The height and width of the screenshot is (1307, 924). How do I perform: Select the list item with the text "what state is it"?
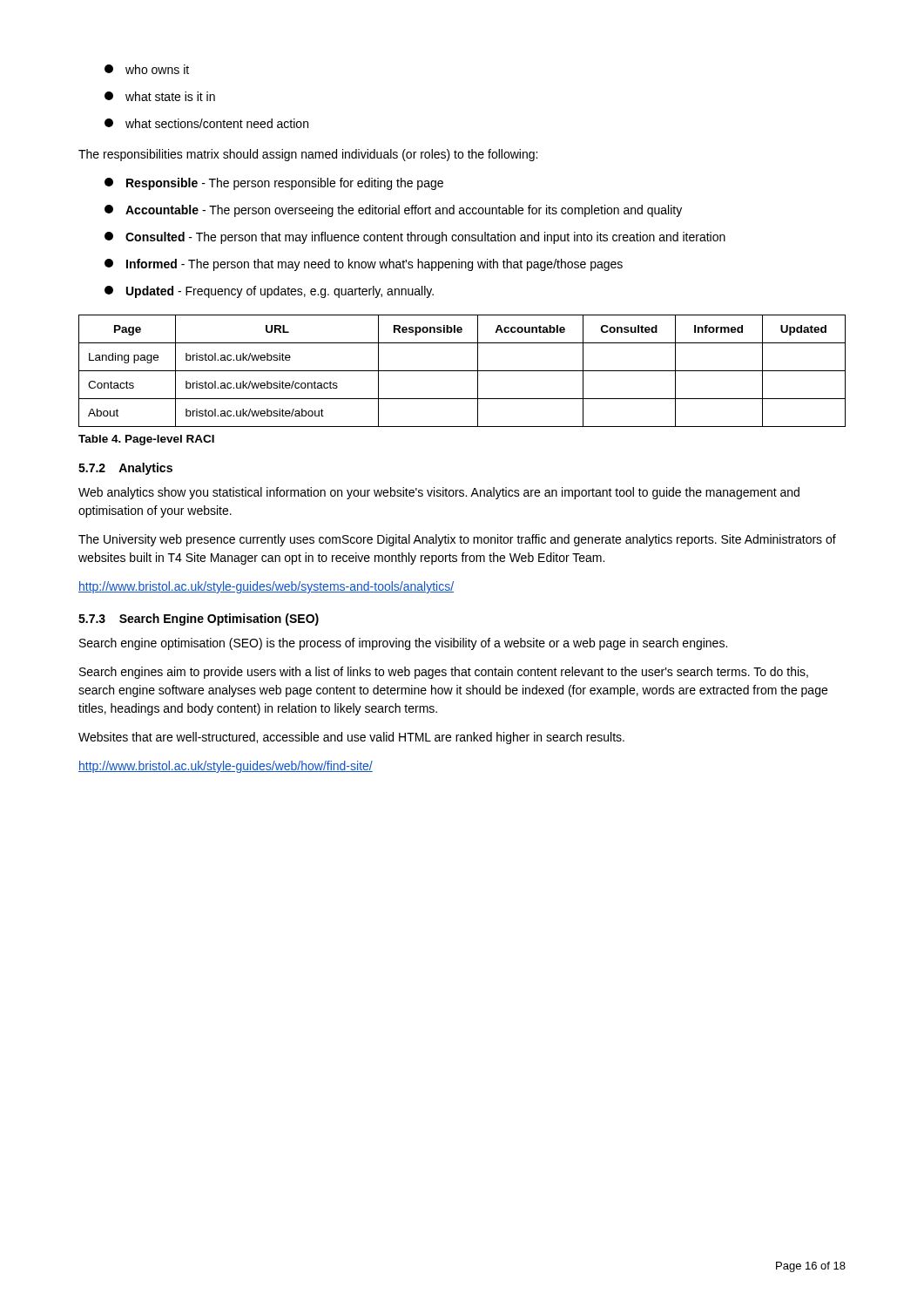160,96
